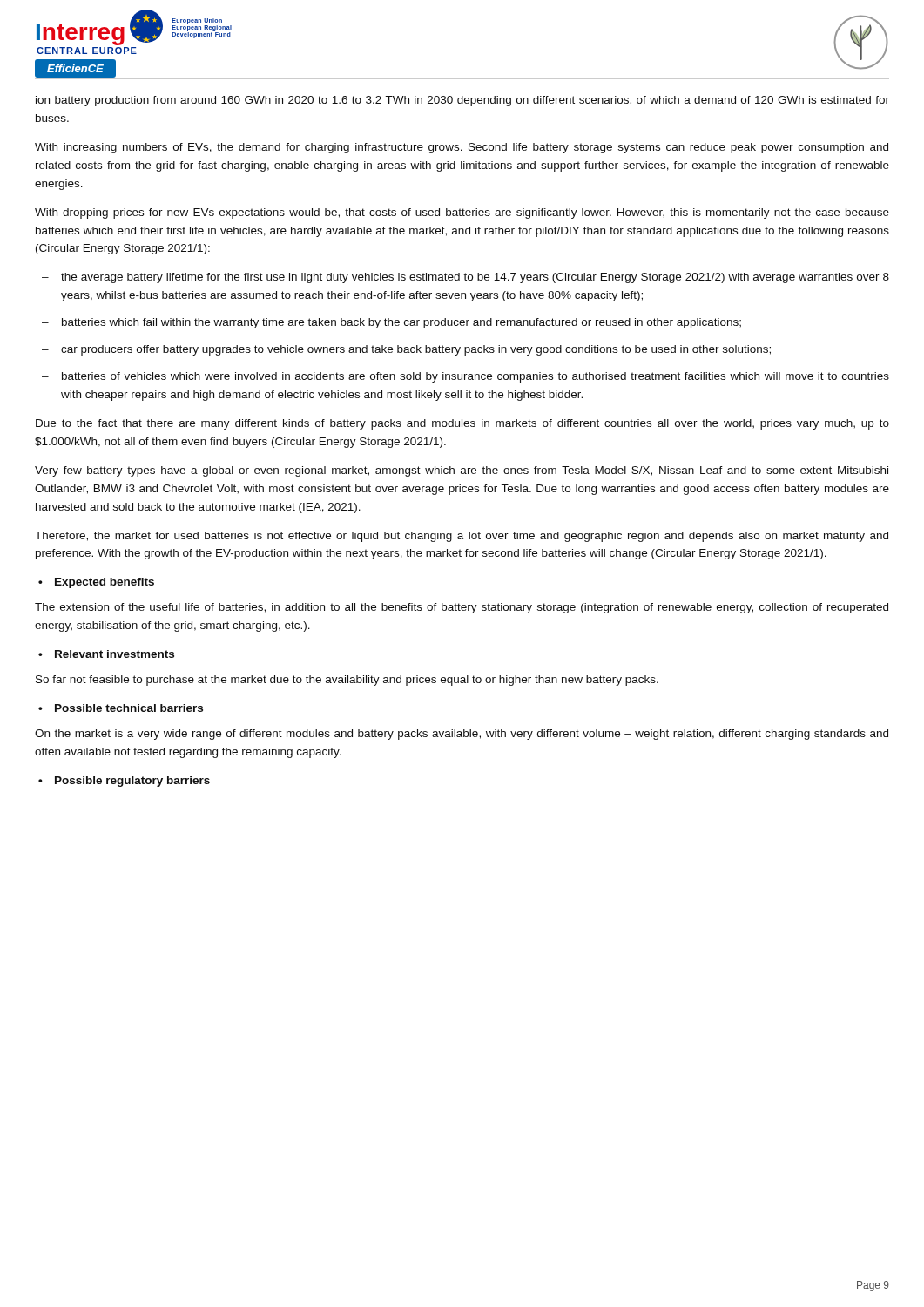
Task: Point to "Expected benefits"
Action: pos(104,582)
